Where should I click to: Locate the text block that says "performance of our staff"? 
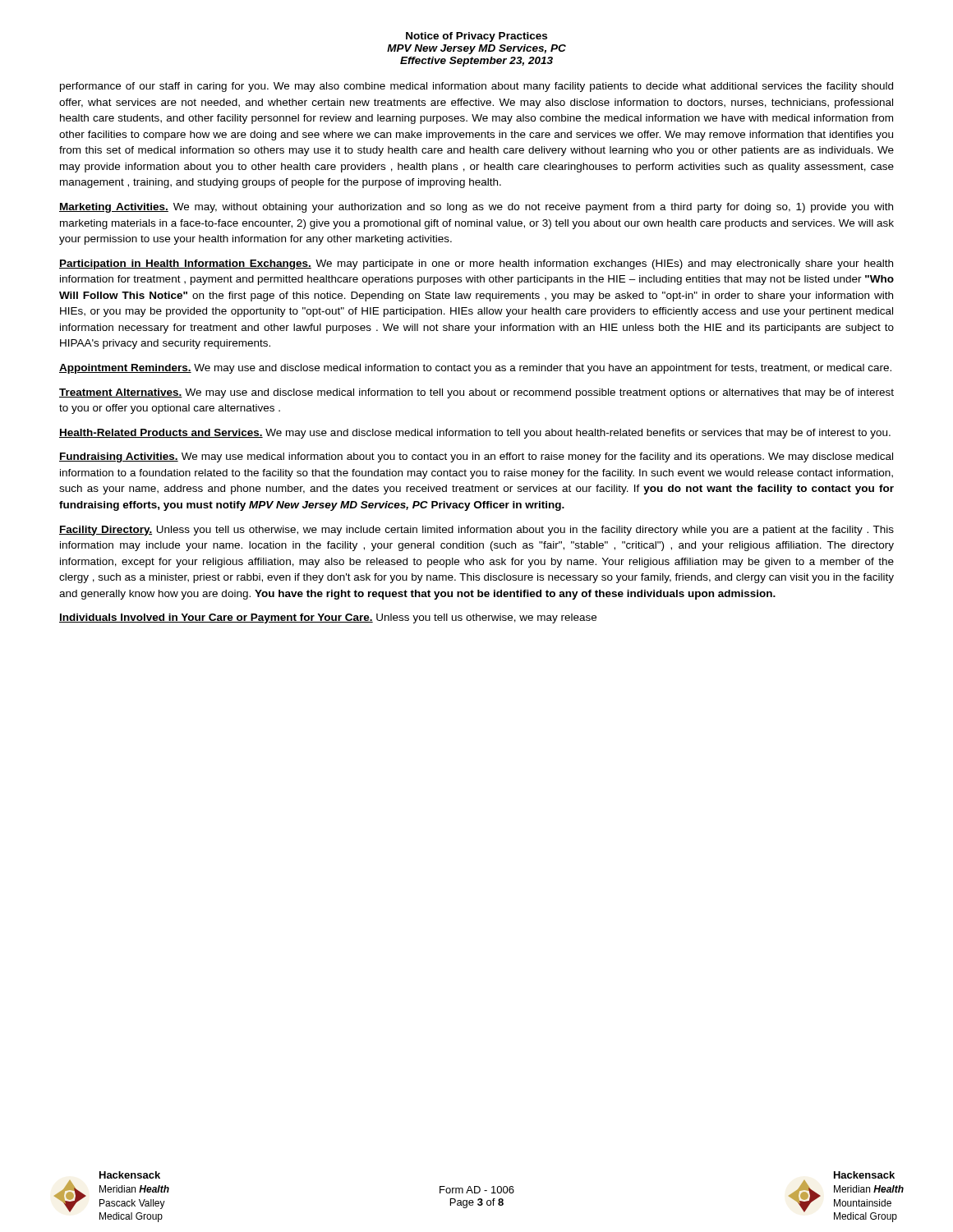(x=476, y=134)
